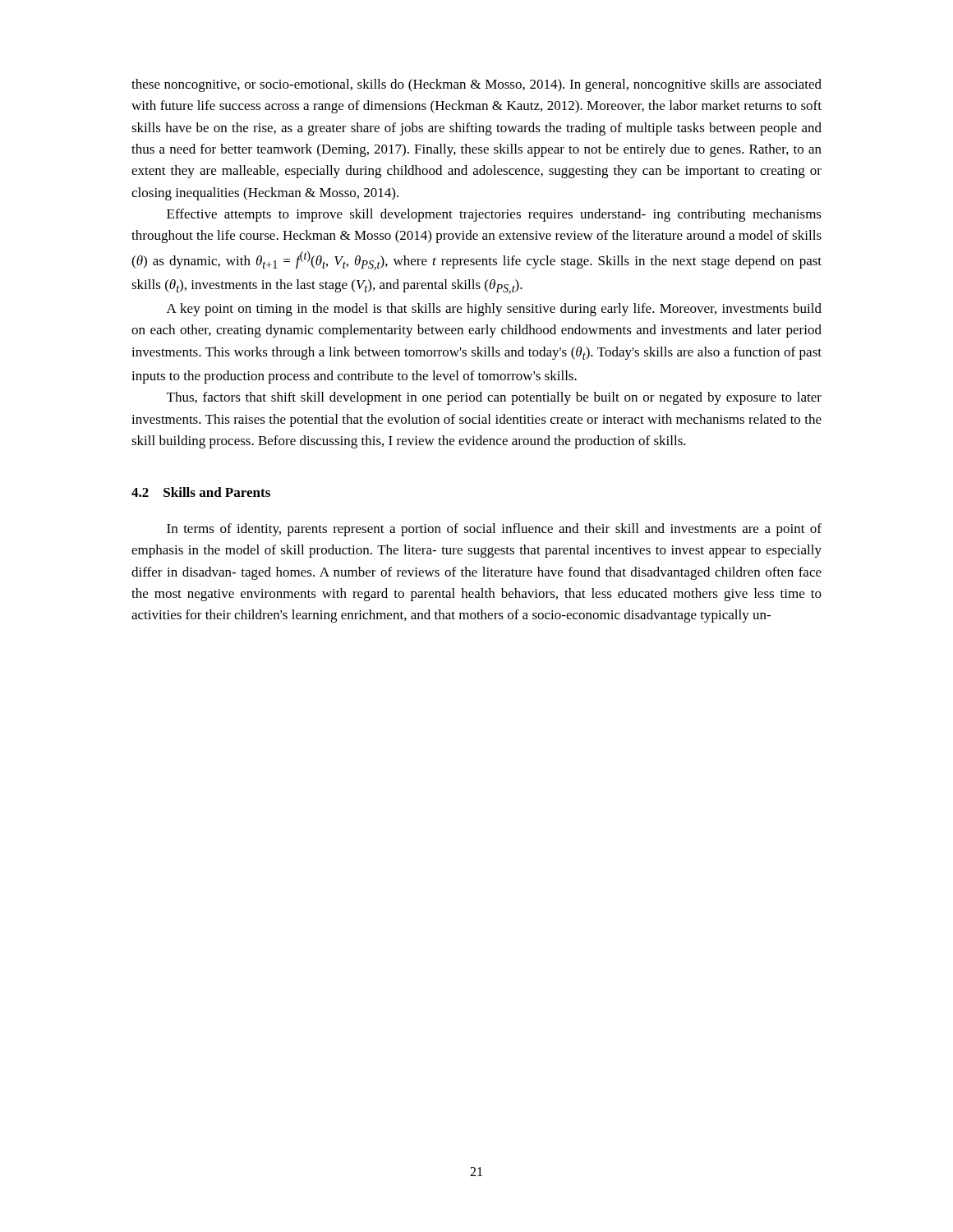Screen dimensions: 1232x953
Task: Where is the passage that starts "A key point on timing"?
Action: pyautogui.click(x=476, y=343)
